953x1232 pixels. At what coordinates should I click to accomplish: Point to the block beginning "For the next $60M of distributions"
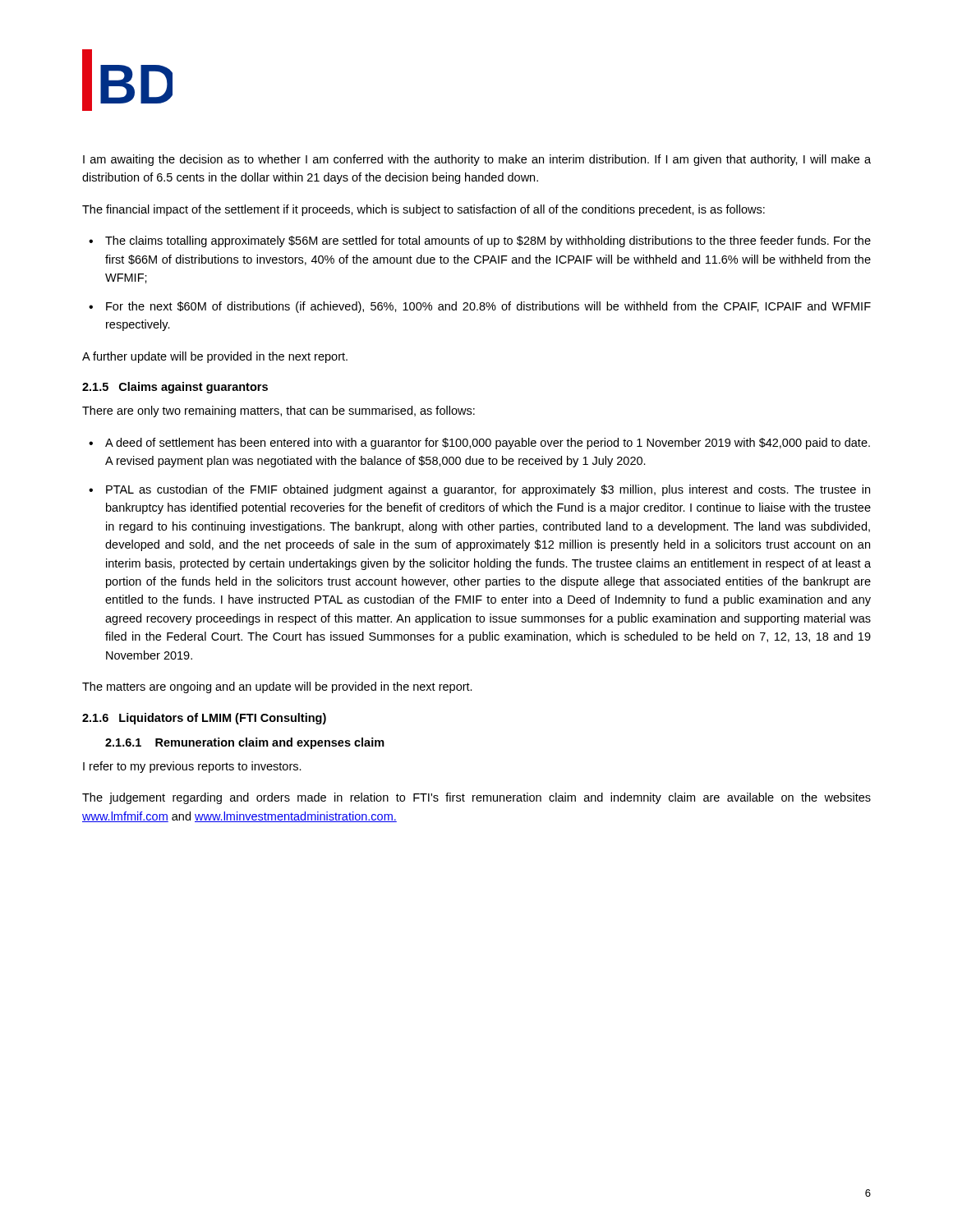pyautogui.click(x=488, y=315)
